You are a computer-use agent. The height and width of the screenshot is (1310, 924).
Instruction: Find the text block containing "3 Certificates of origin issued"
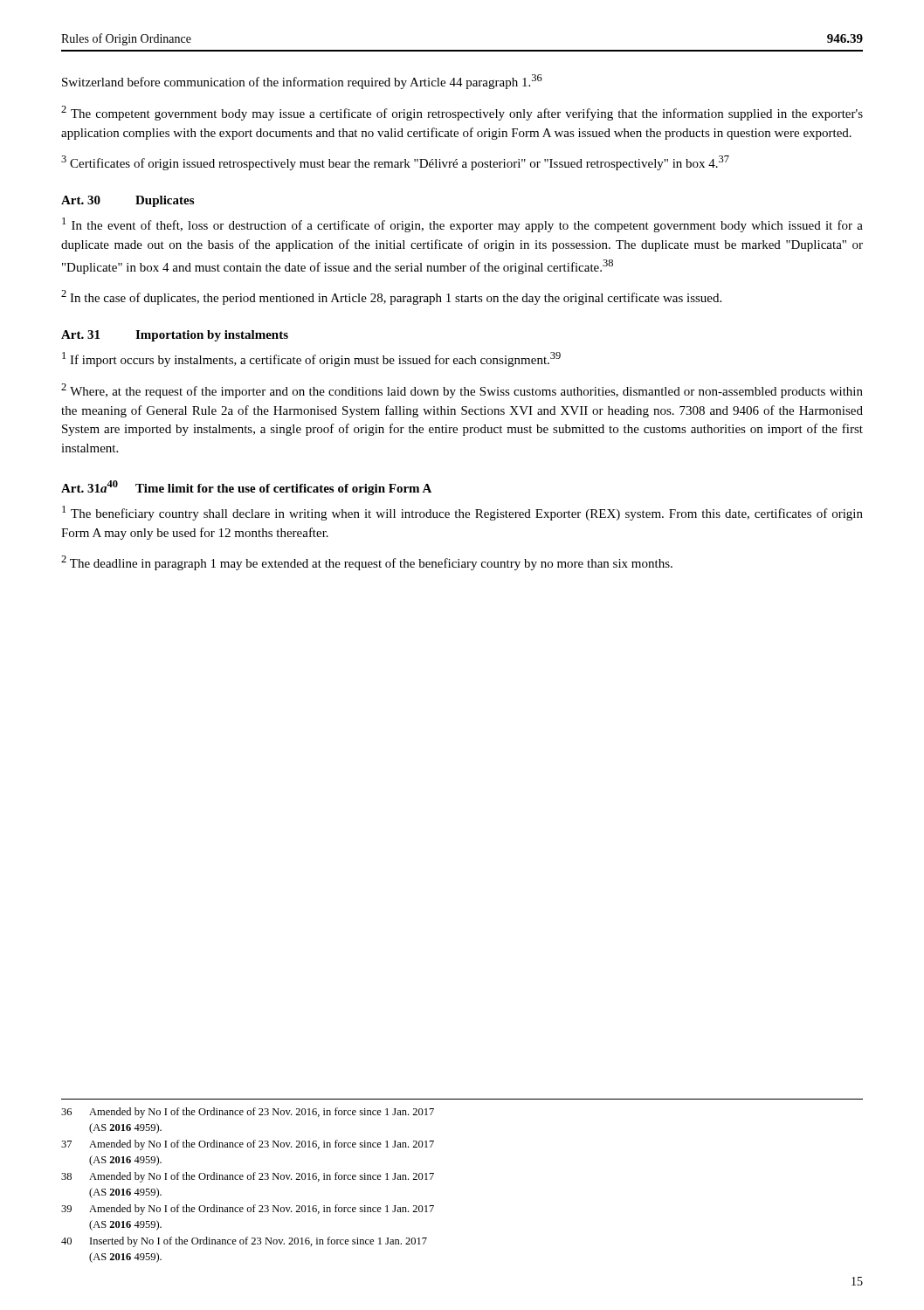click(x=395, y=162)
